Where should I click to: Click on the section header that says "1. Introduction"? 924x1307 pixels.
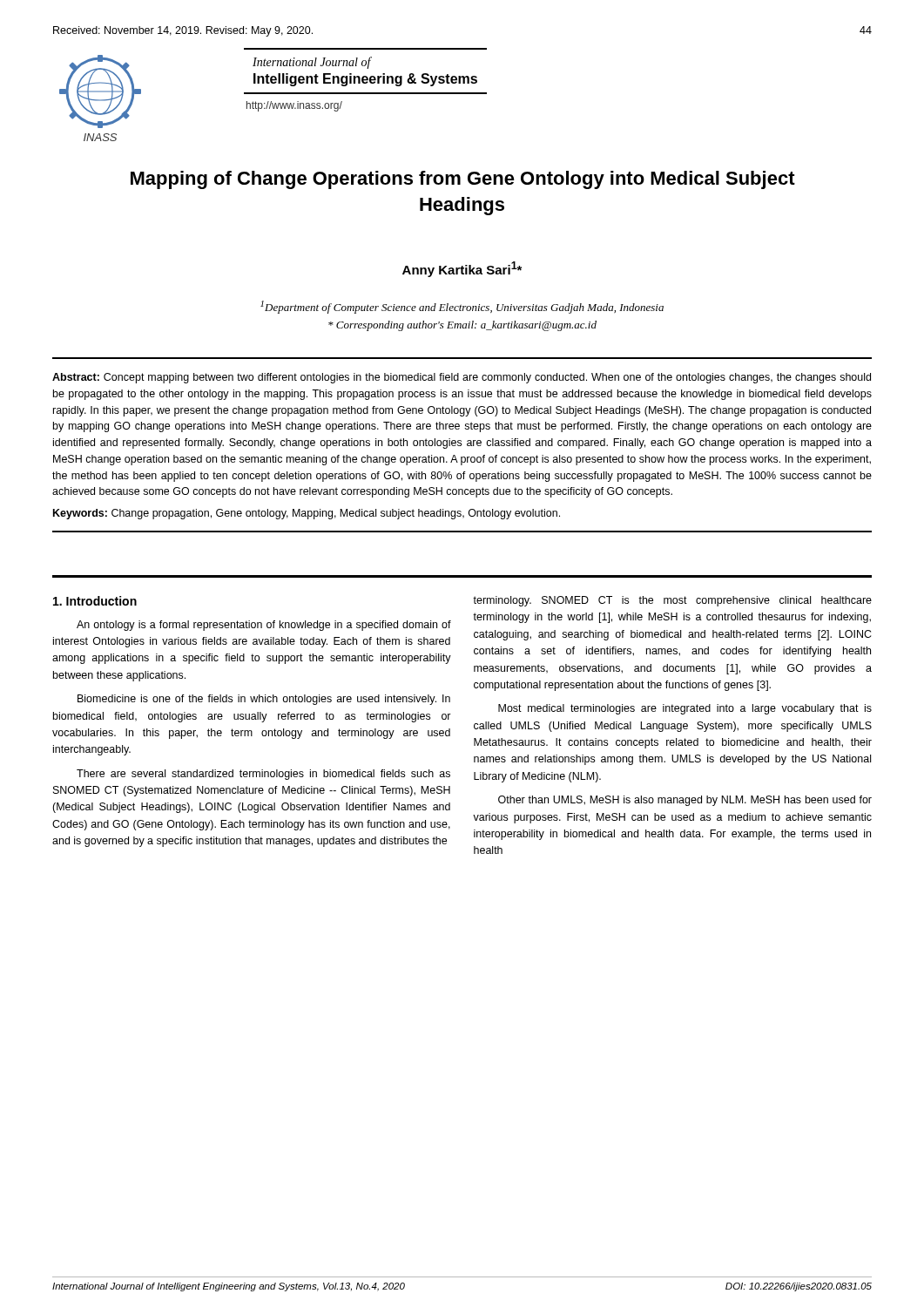[95, 601]
